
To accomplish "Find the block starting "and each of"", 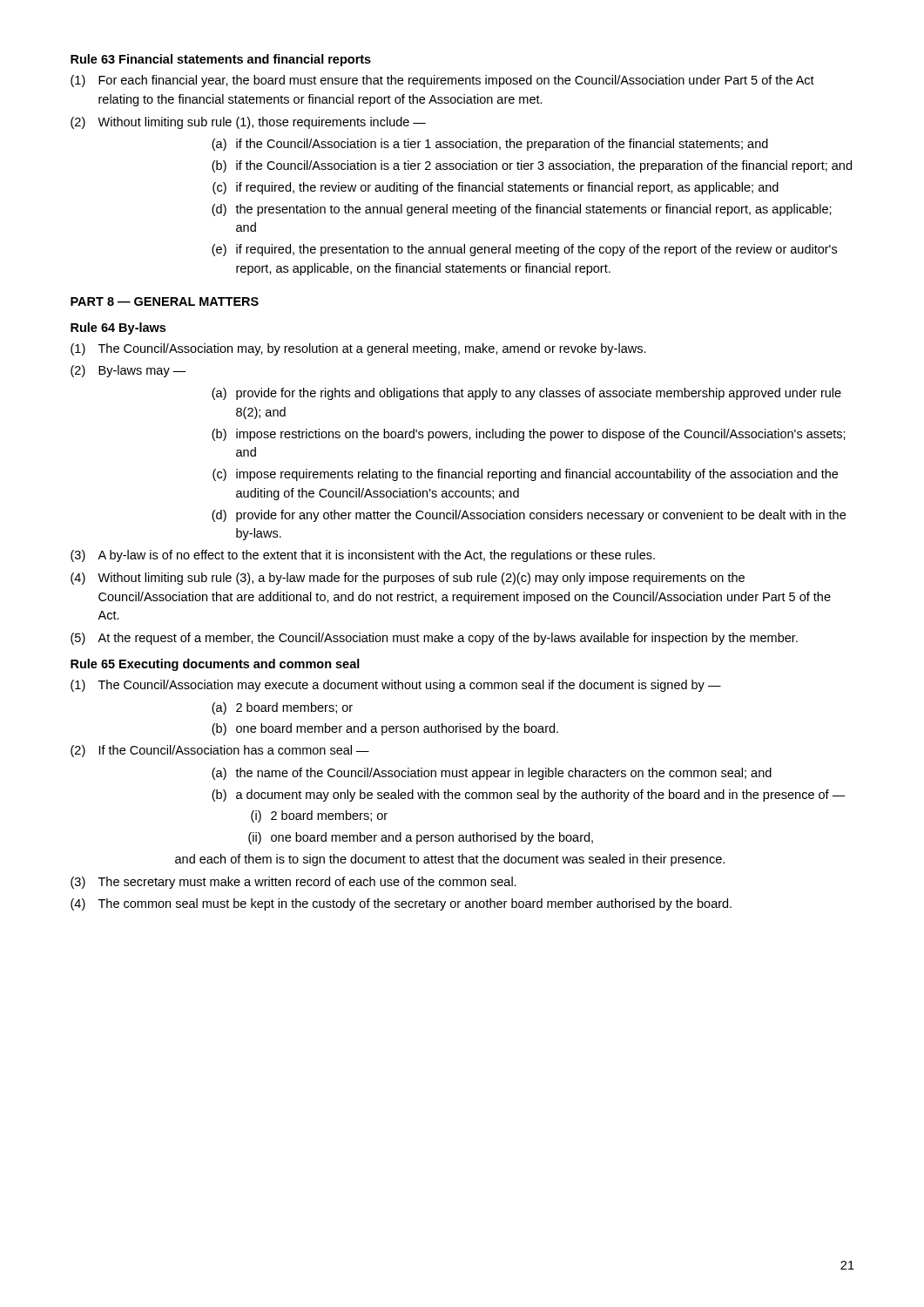I will [450, 859].
